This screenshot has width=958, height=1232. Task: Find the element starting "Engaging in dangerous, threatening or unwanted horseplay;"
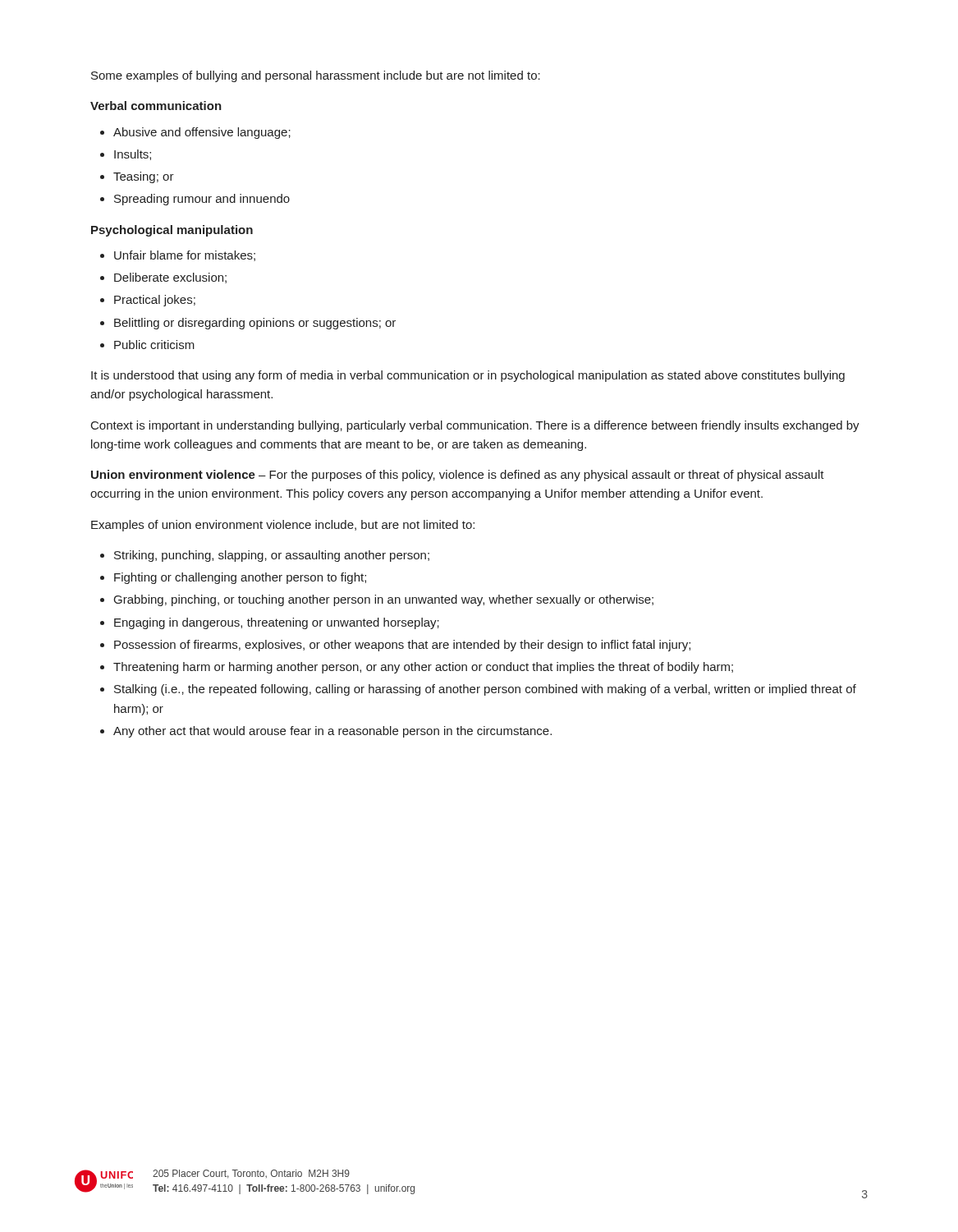277,622
